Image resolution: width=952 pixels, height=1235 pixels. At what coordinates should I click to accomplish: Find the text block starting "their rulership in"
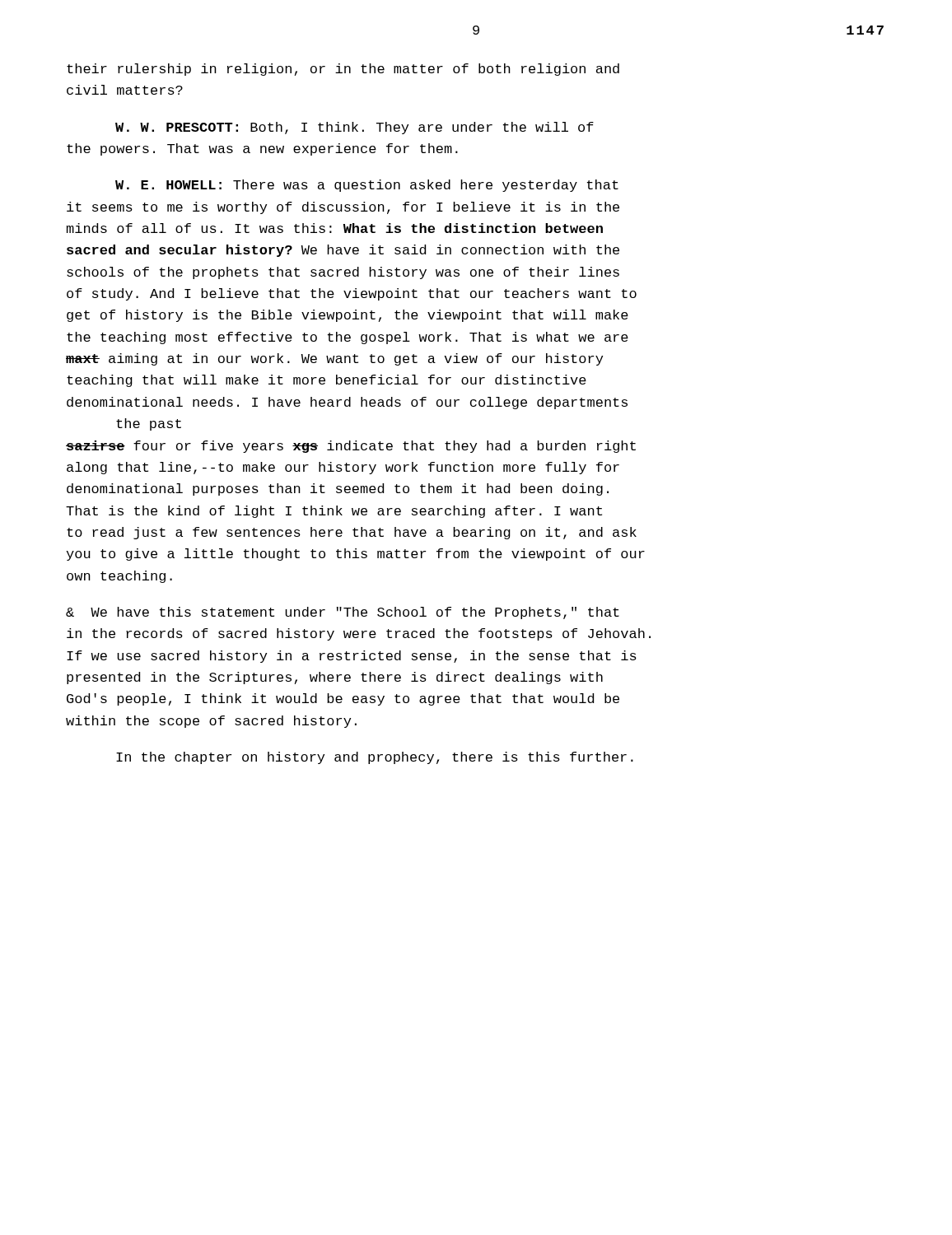point(343,80)
